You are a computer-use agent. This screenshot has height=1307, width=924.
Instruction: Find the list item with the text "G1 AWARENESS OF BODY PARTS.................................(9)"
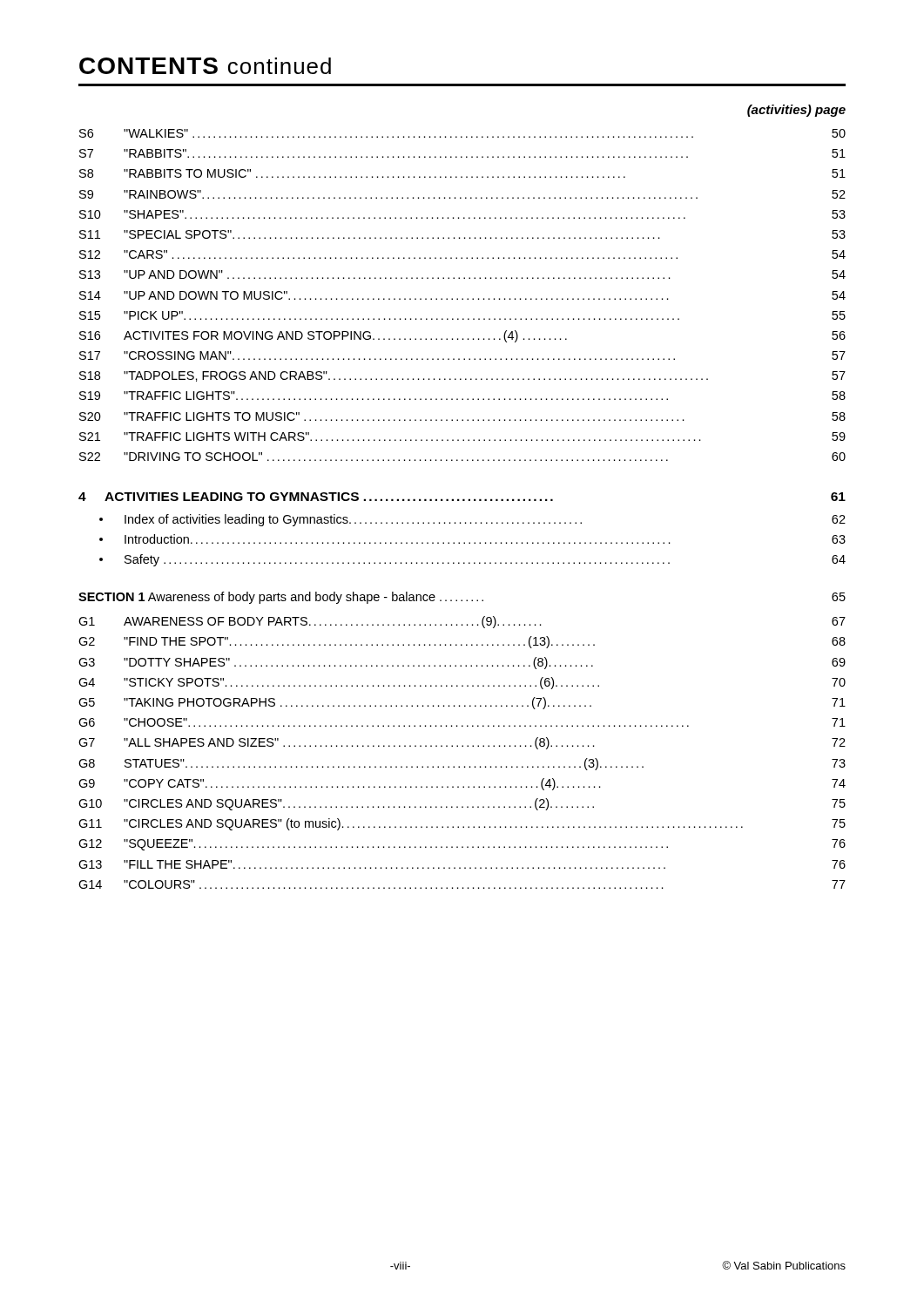[x=462, y=622]
